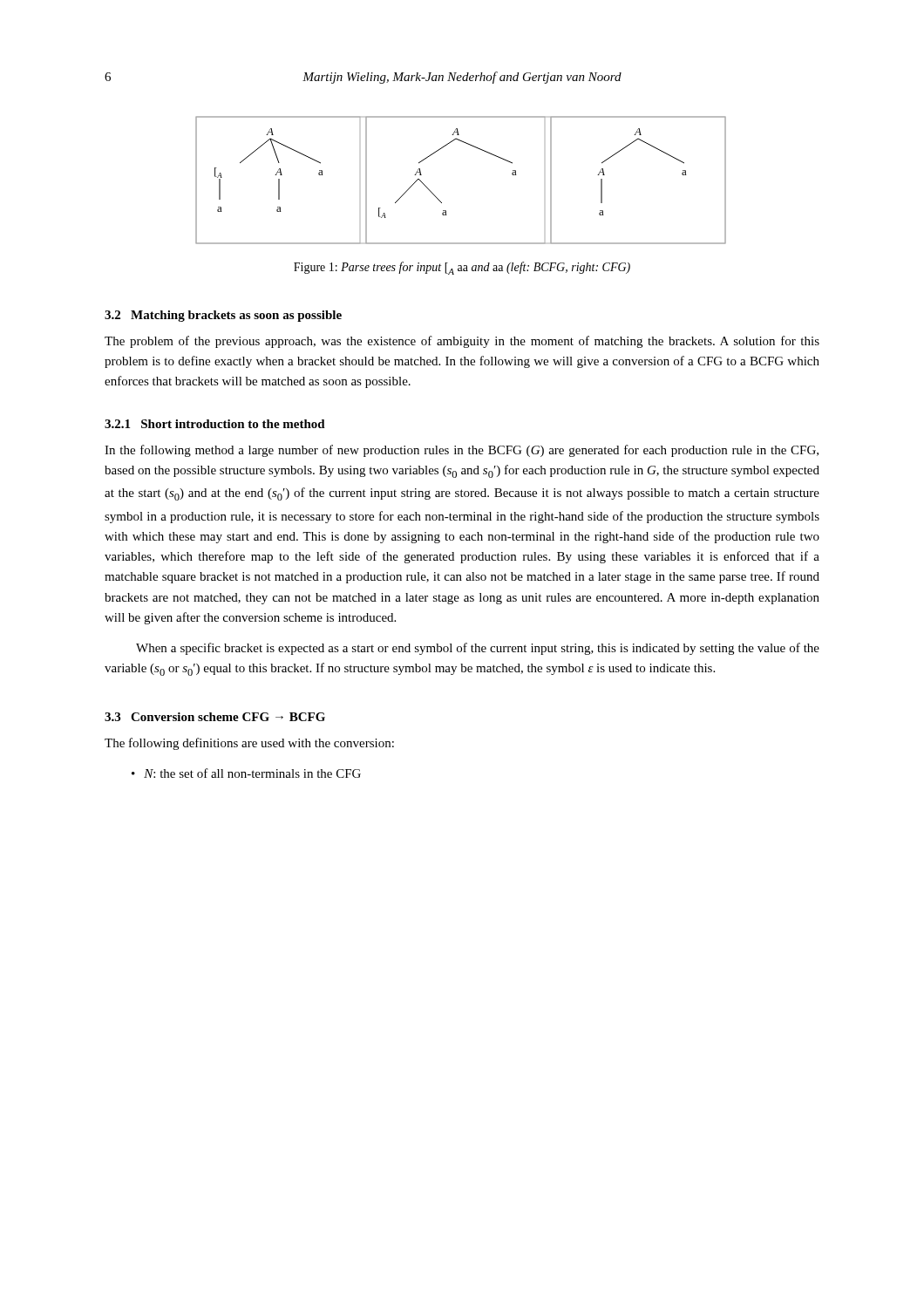Click on the text block starting "The following definitions are used with the conversion:"

[x=250, y=743]
